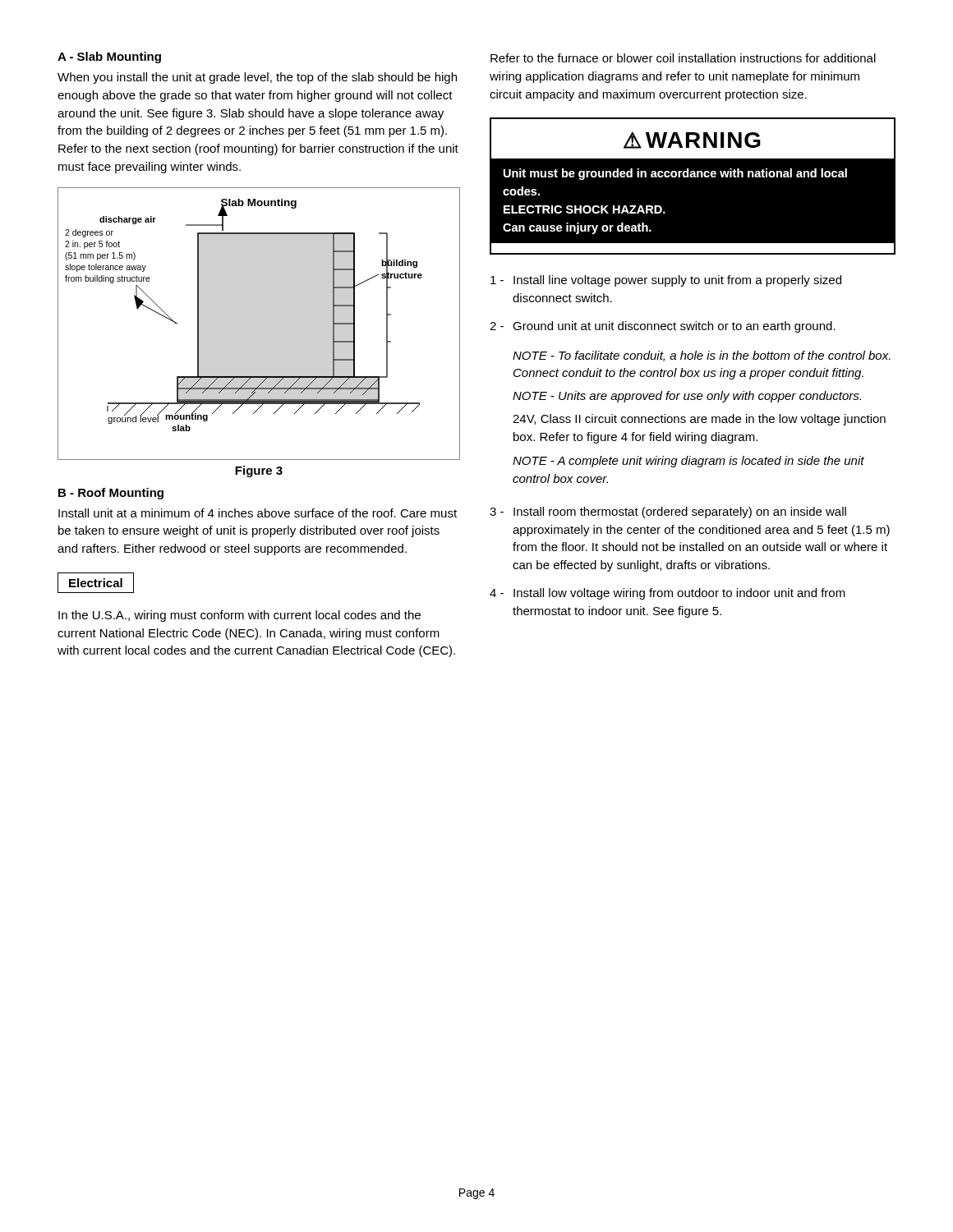Where is the passage that starts "When you install the unit"?
The height and width of the screenshot is (1232, 953).
258,121
